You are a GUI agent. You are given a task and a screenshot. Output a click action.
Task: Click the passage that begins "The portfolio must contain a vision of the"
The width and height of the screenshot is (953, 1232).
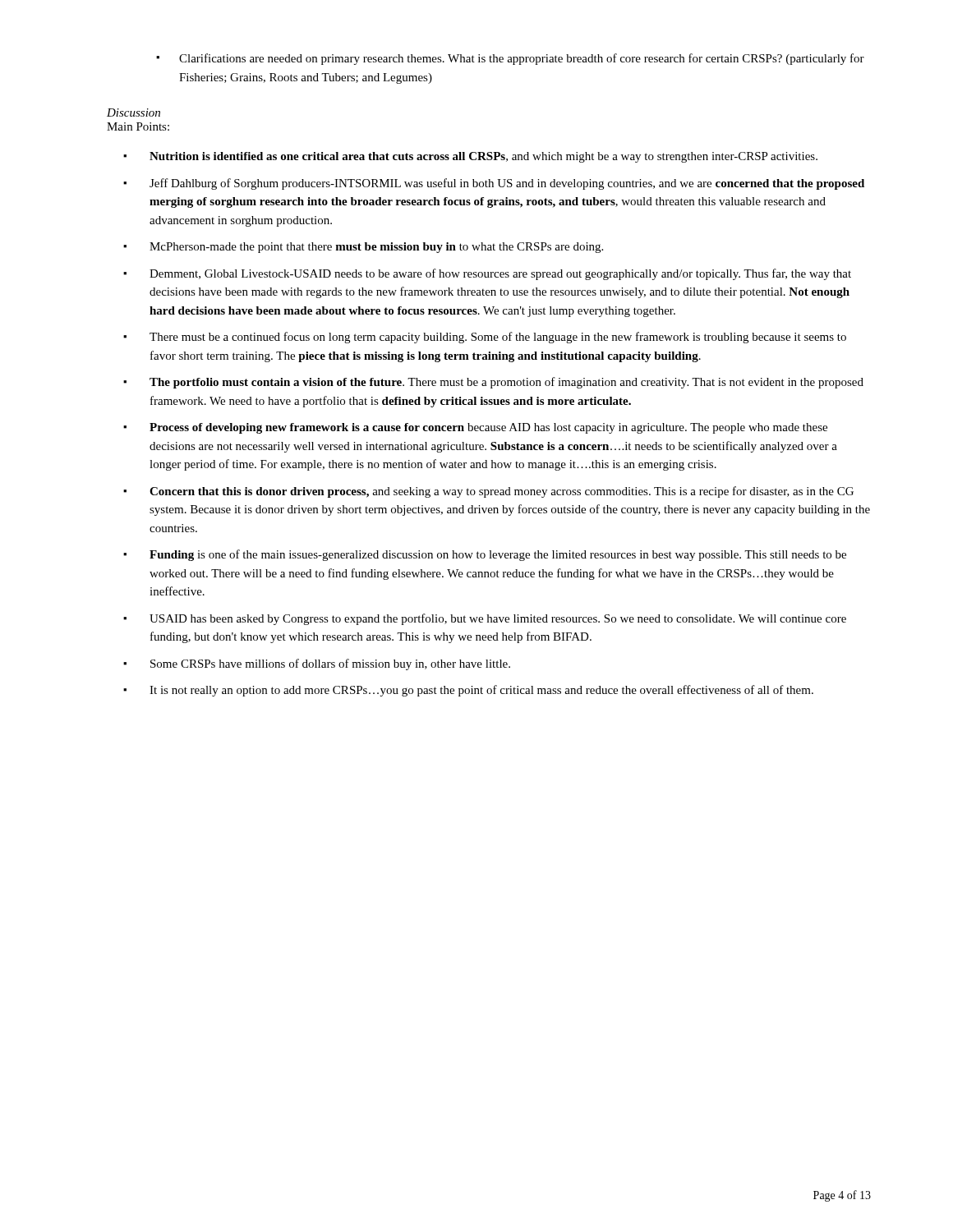point(506,391)
